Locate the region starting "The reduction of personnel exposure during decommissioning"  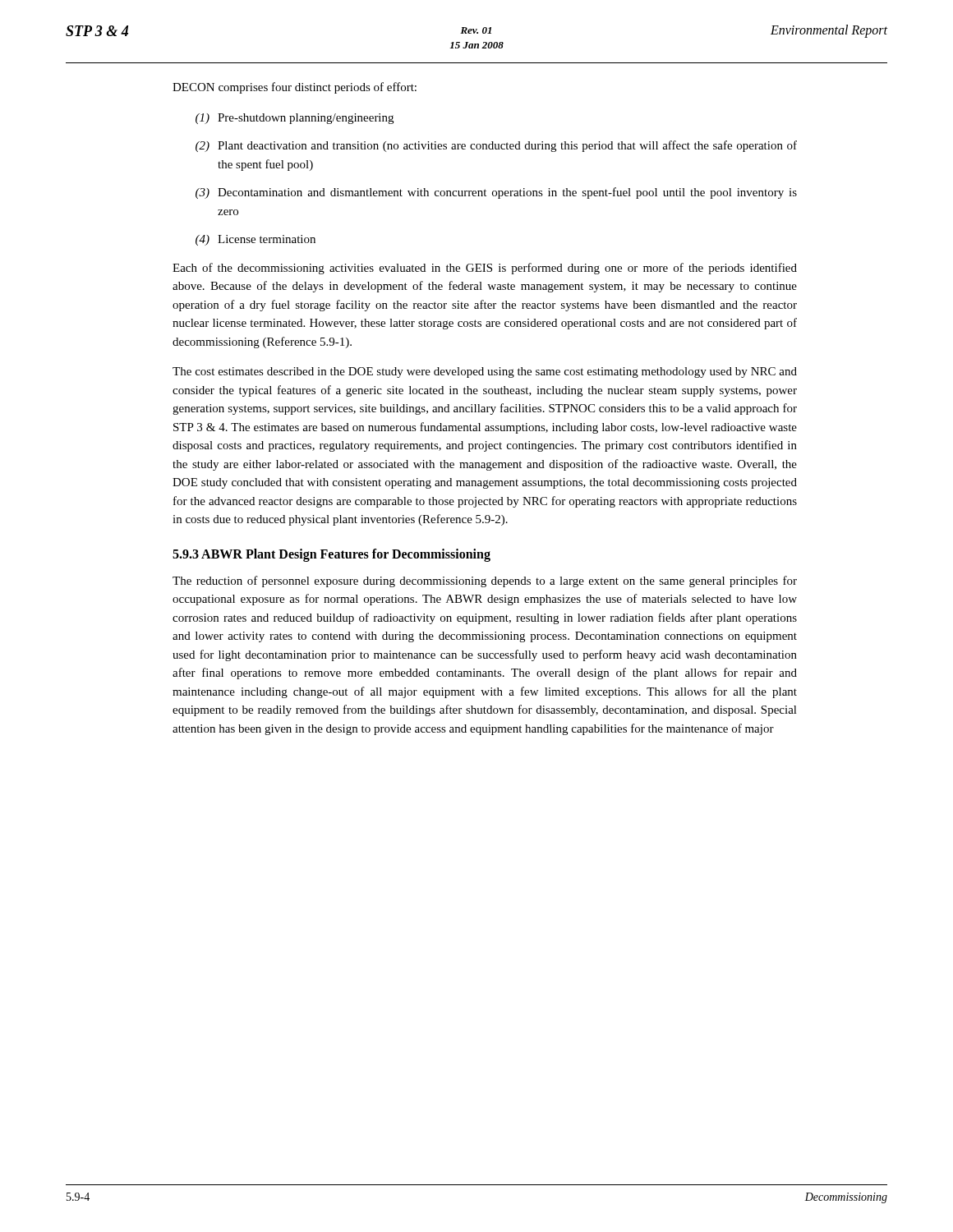(485, 654)
